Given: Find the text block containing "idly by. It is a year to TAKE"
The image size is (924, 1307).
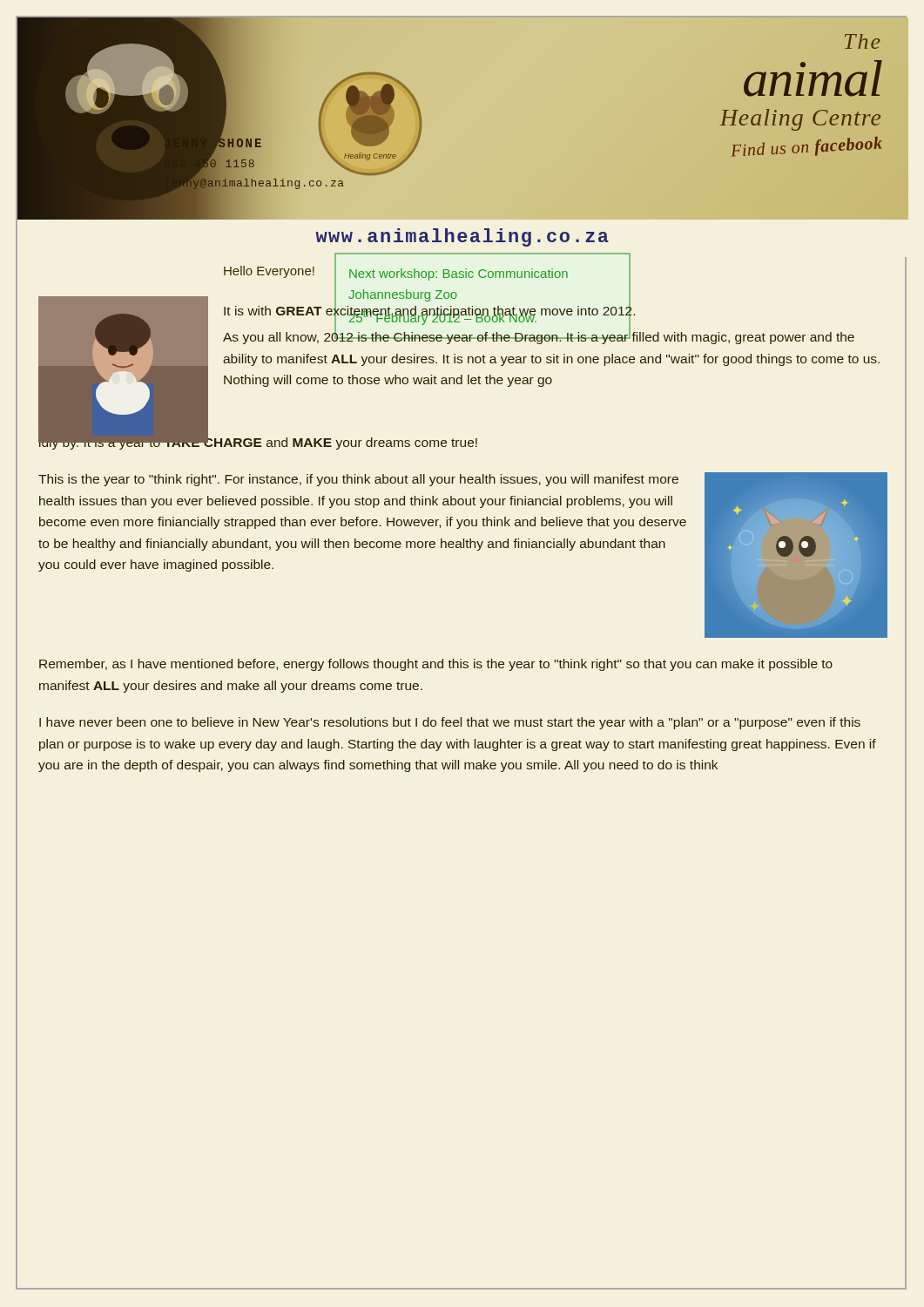Looking at the screenshot, I should (258, 442).
